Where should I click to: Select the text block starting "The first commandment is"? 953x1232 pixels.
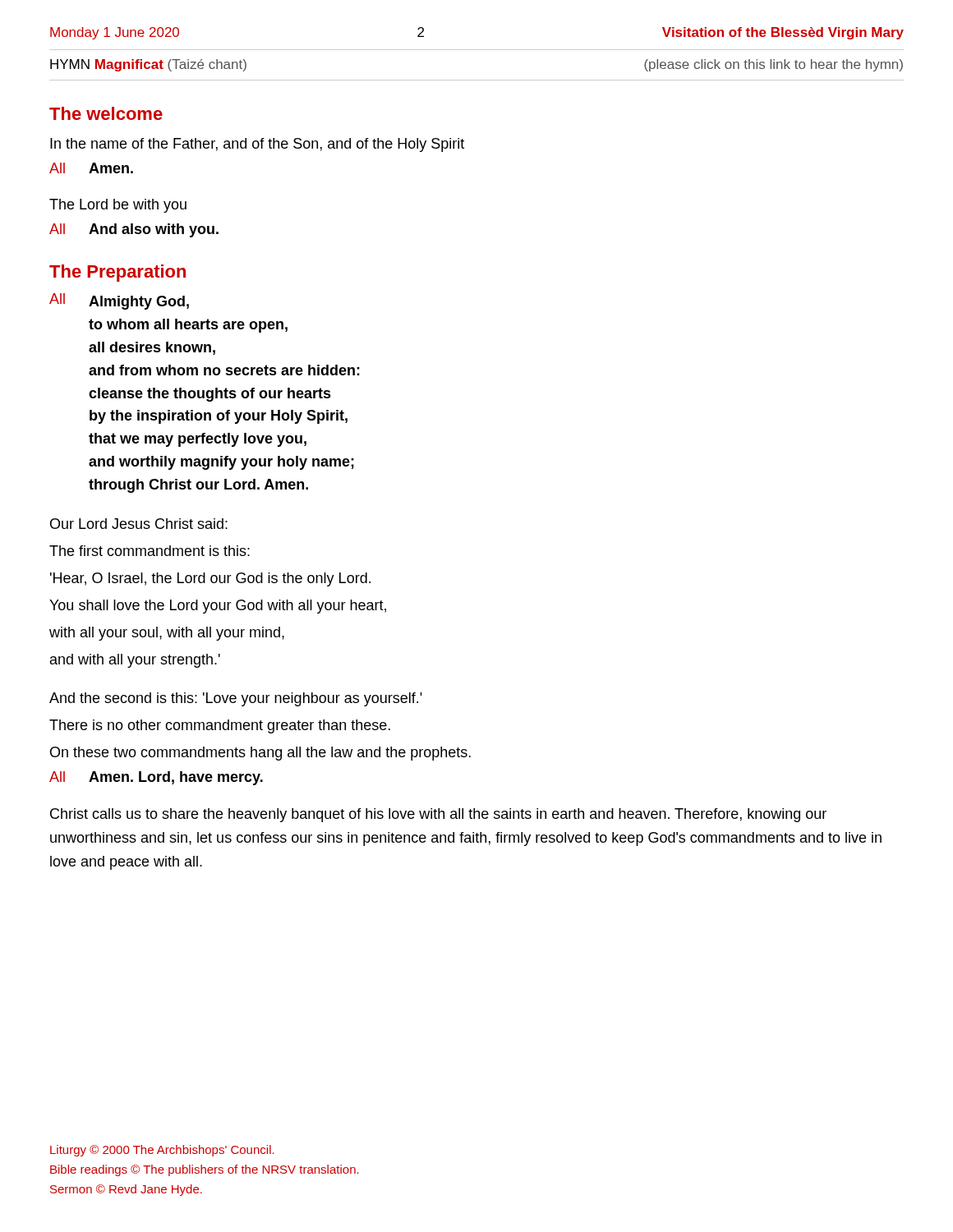(x=150, y=551)
